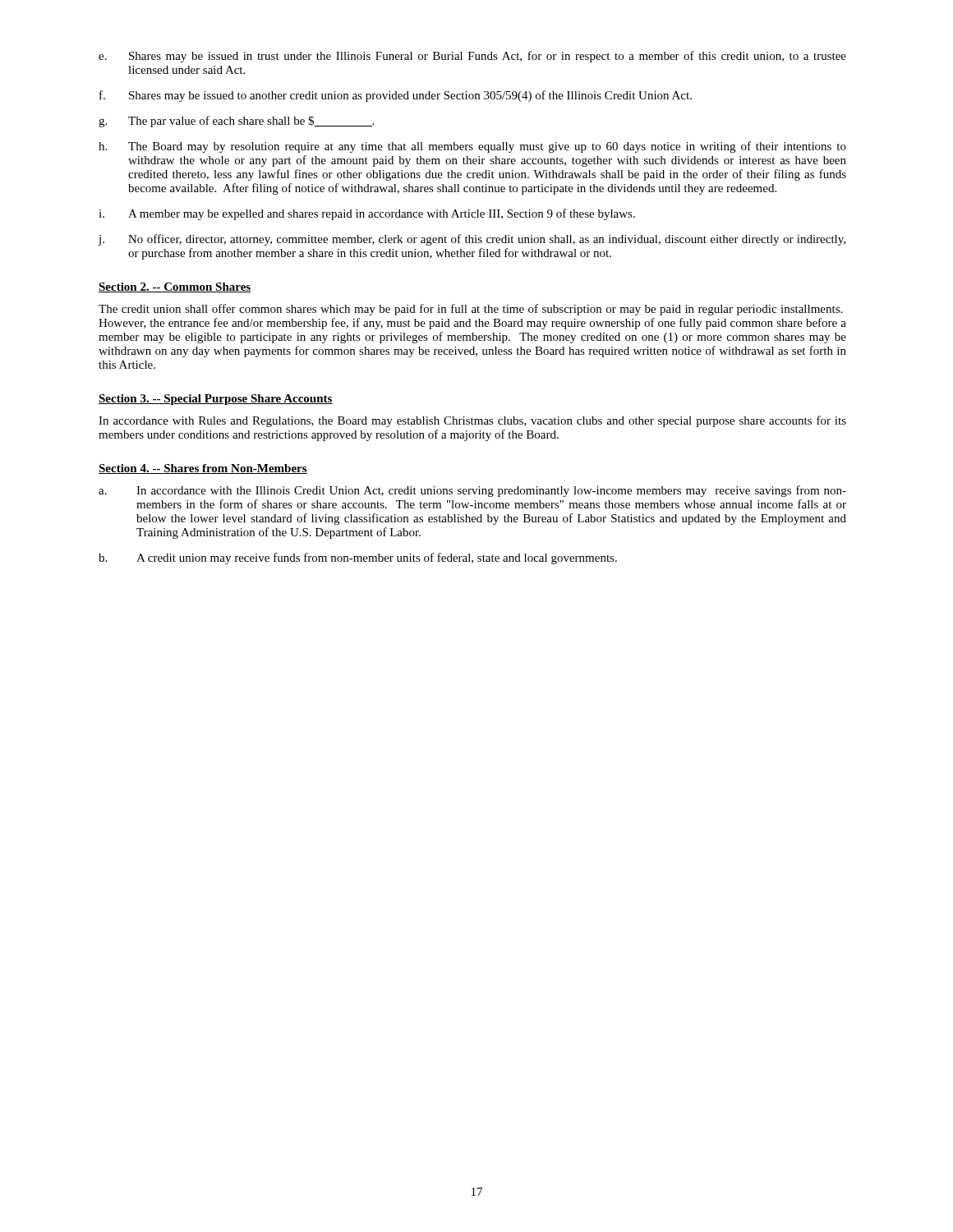The height and width of the screenshot is (1232, 953).
Task: Where is the section header that starts "Section 3. -- Special"?
Action: pos(215,398)
